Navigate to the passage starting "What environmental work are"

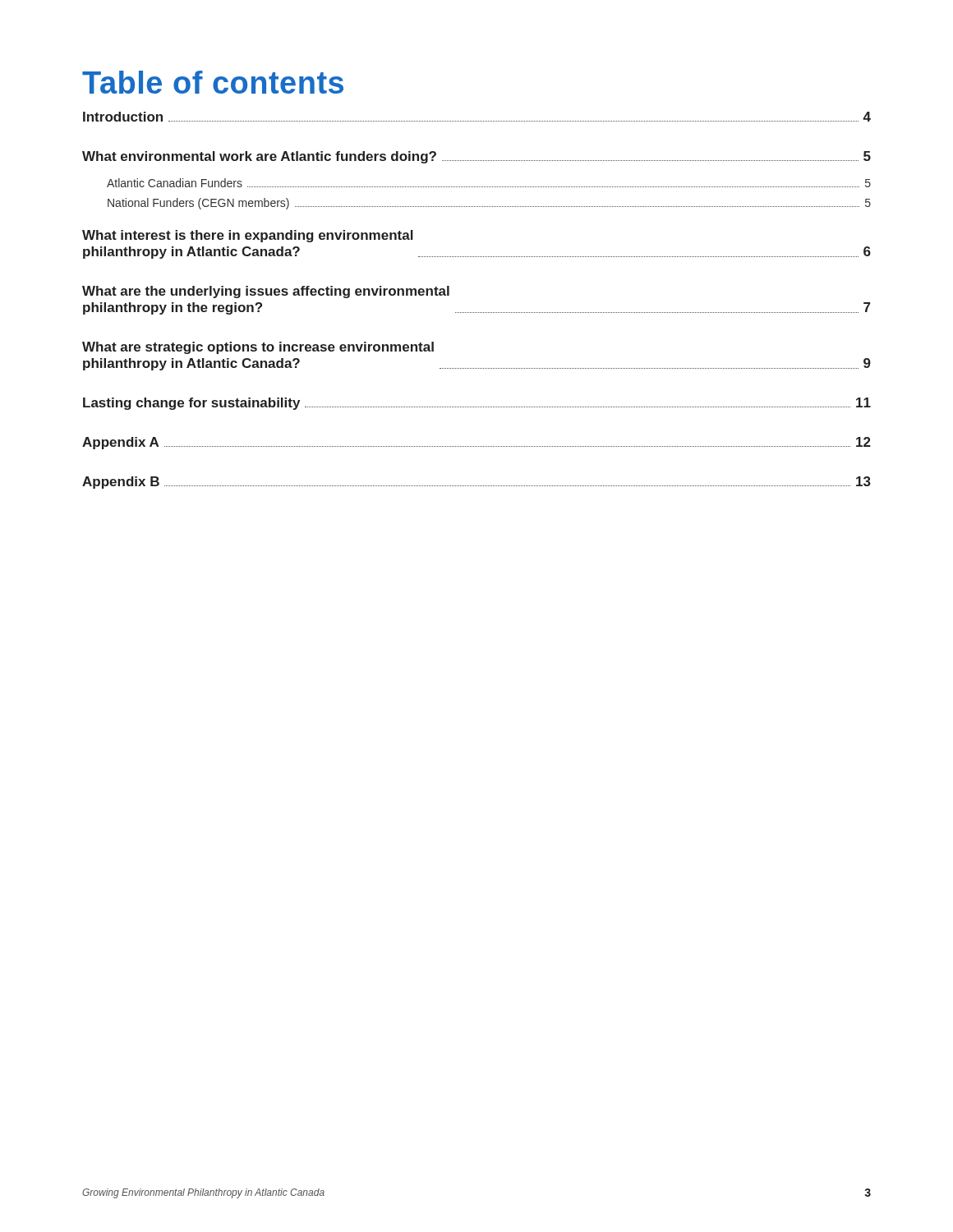[x=476, y=177]
